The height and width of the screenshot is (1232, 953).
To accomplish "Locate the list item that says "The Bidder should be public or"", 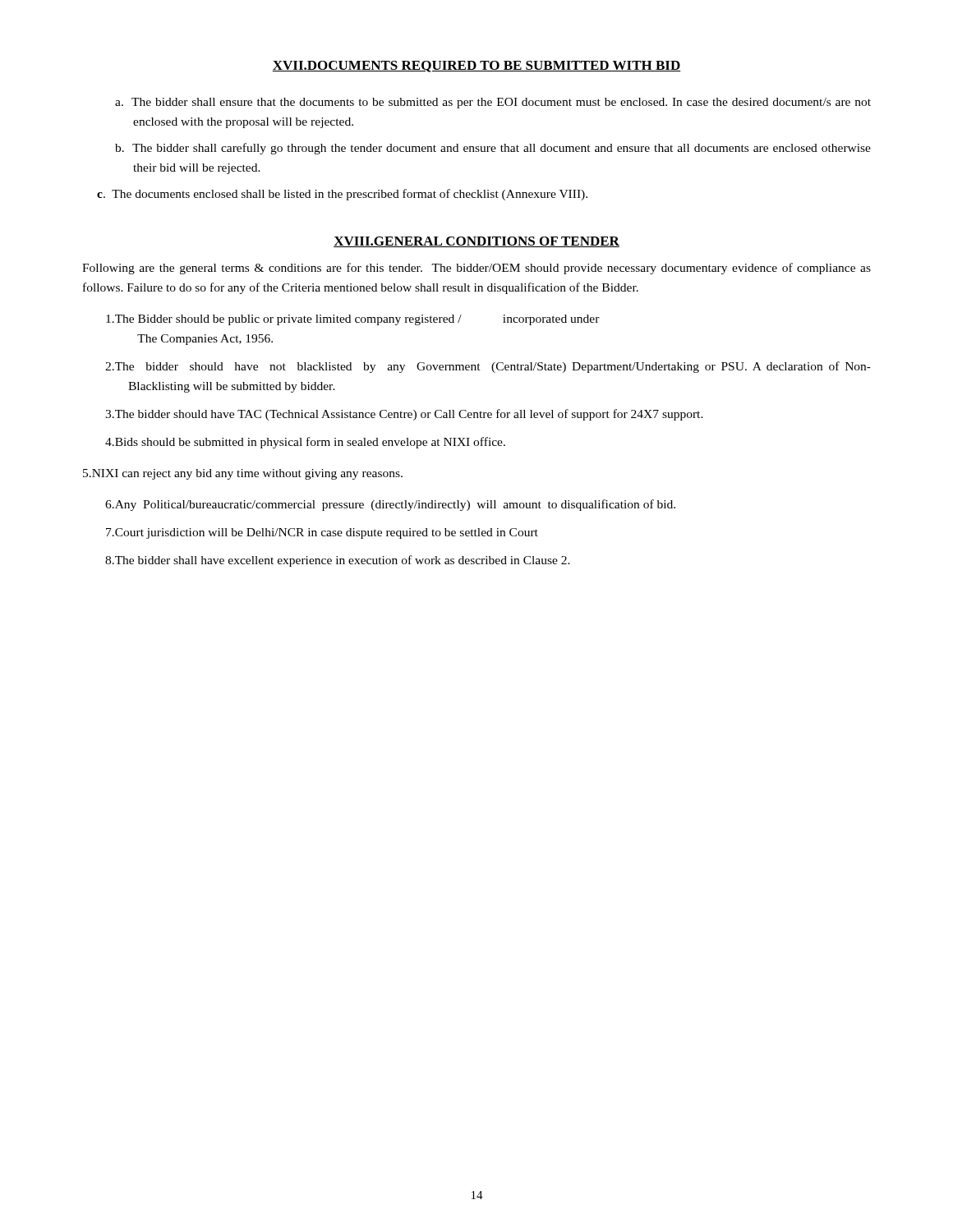I will click(352, 328).
